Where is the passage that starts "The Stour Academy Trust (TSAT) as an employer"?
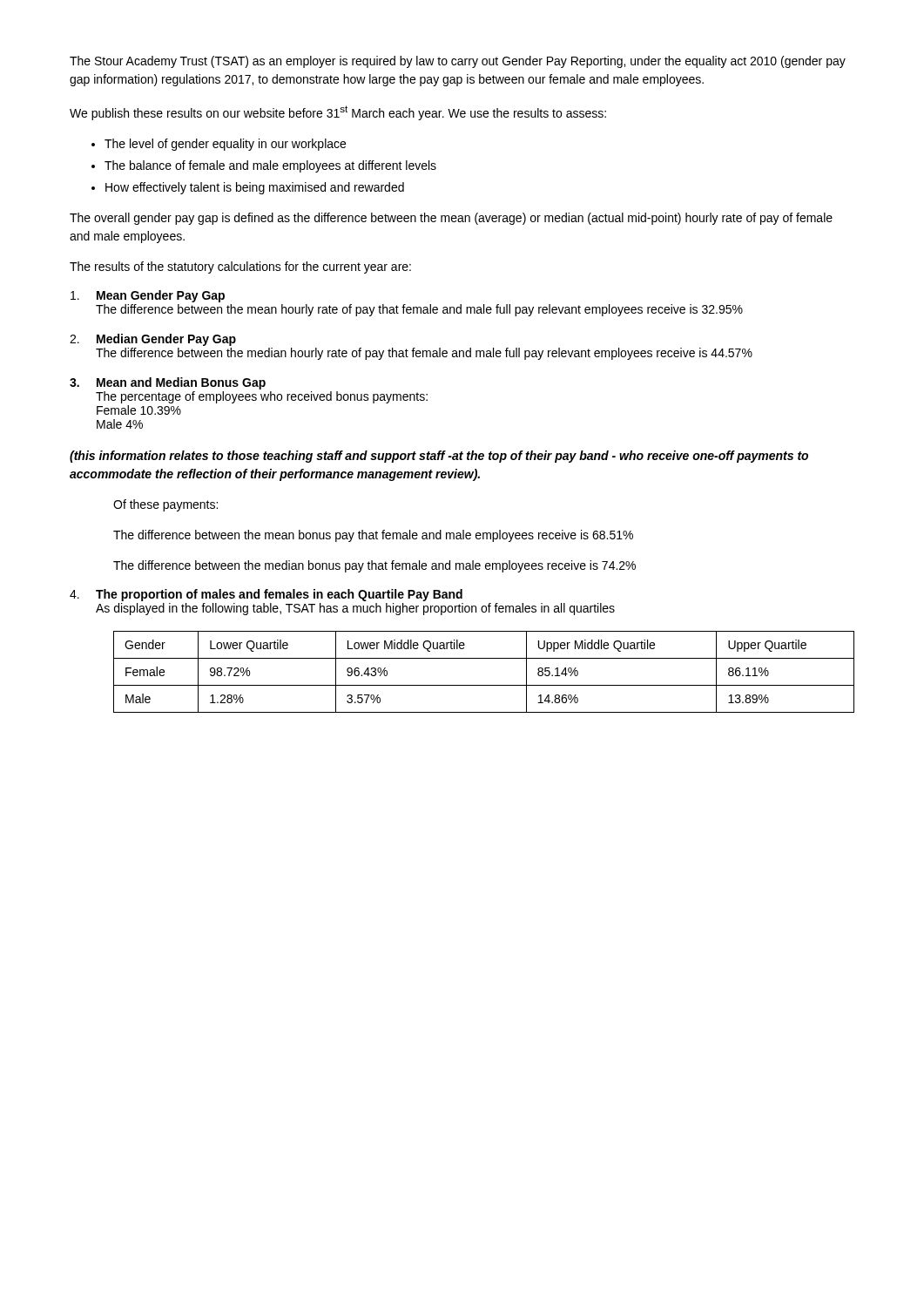 [x=458, y=70]
